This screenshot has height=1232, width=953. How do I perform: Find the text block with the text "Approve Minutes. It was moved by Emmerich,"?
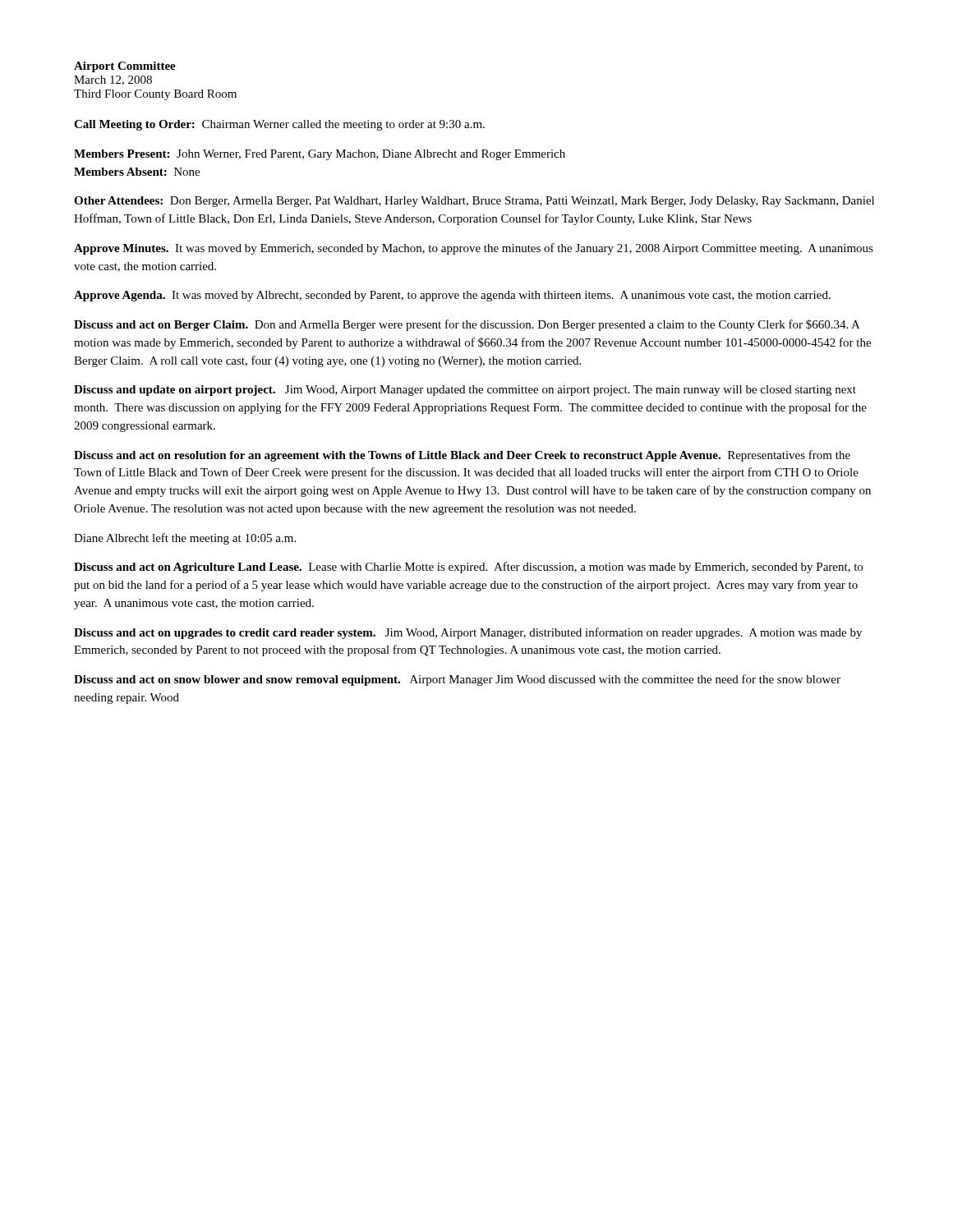point(474,257)
